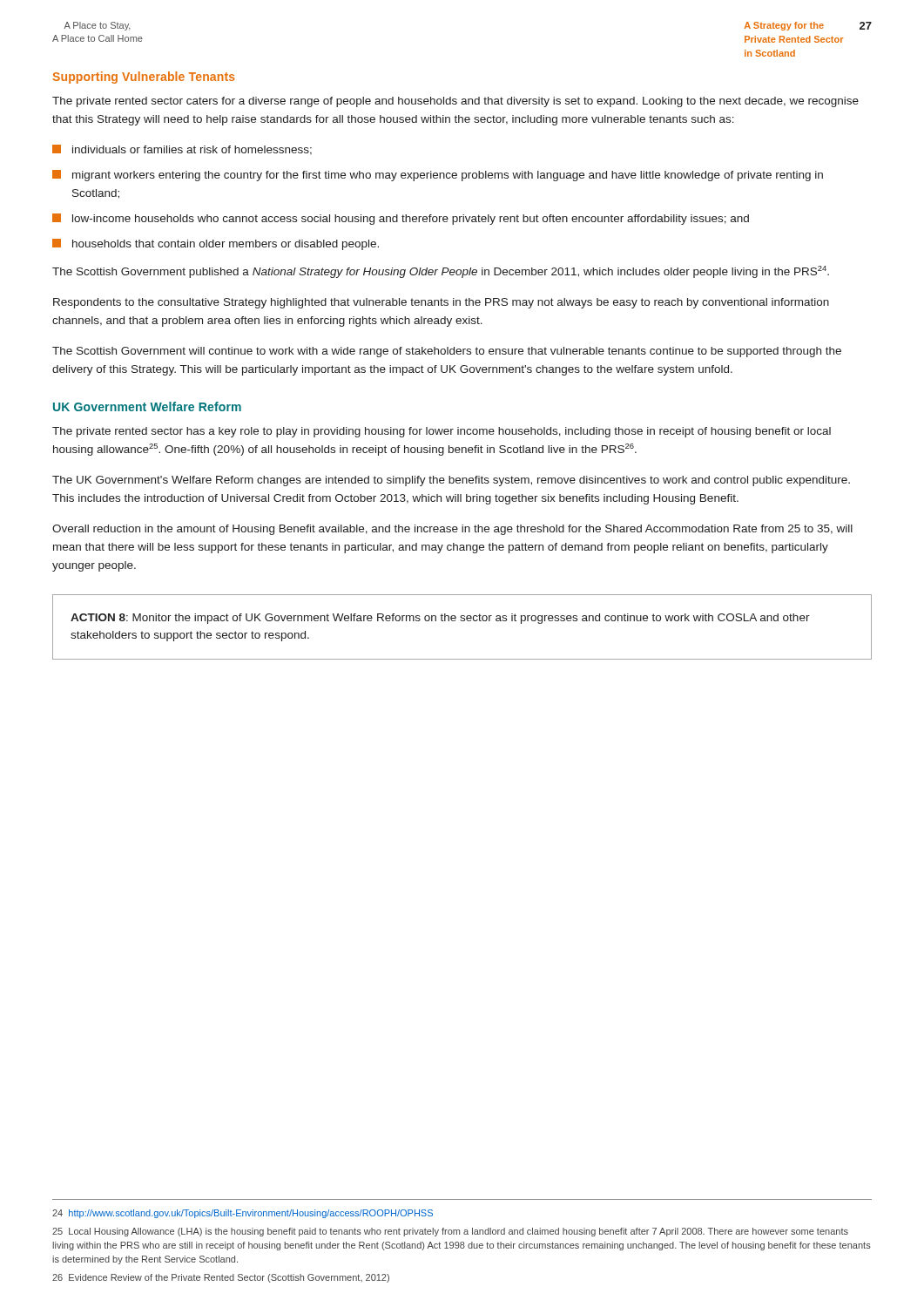Screen dimensions: 1307x924
Task: Select the text block with the text "The private rented sector has a"
Action: click(x=442, y=440)
